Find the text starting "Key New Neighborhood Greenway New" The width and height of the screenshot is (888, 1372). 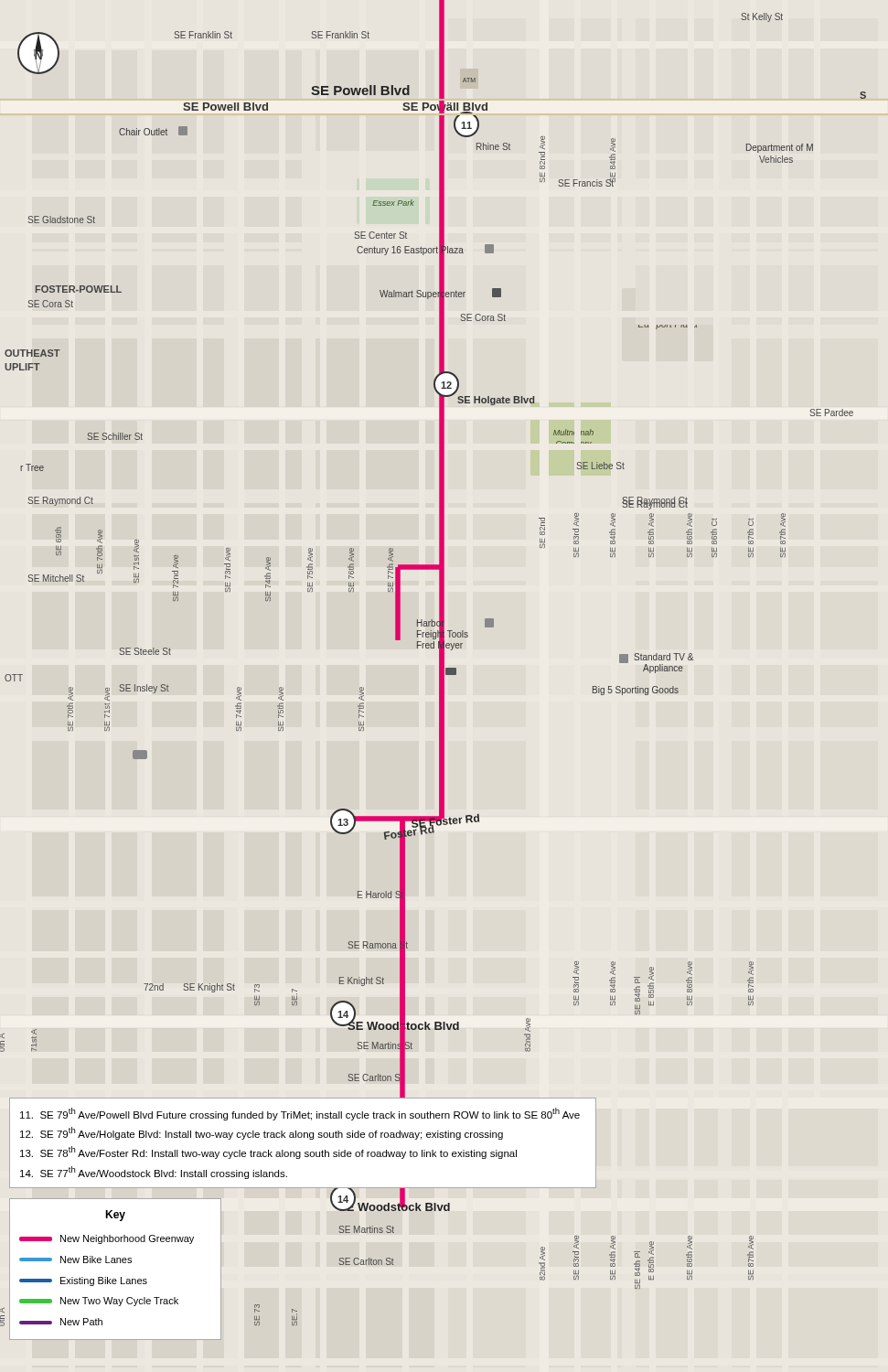tap(115, 1268)
